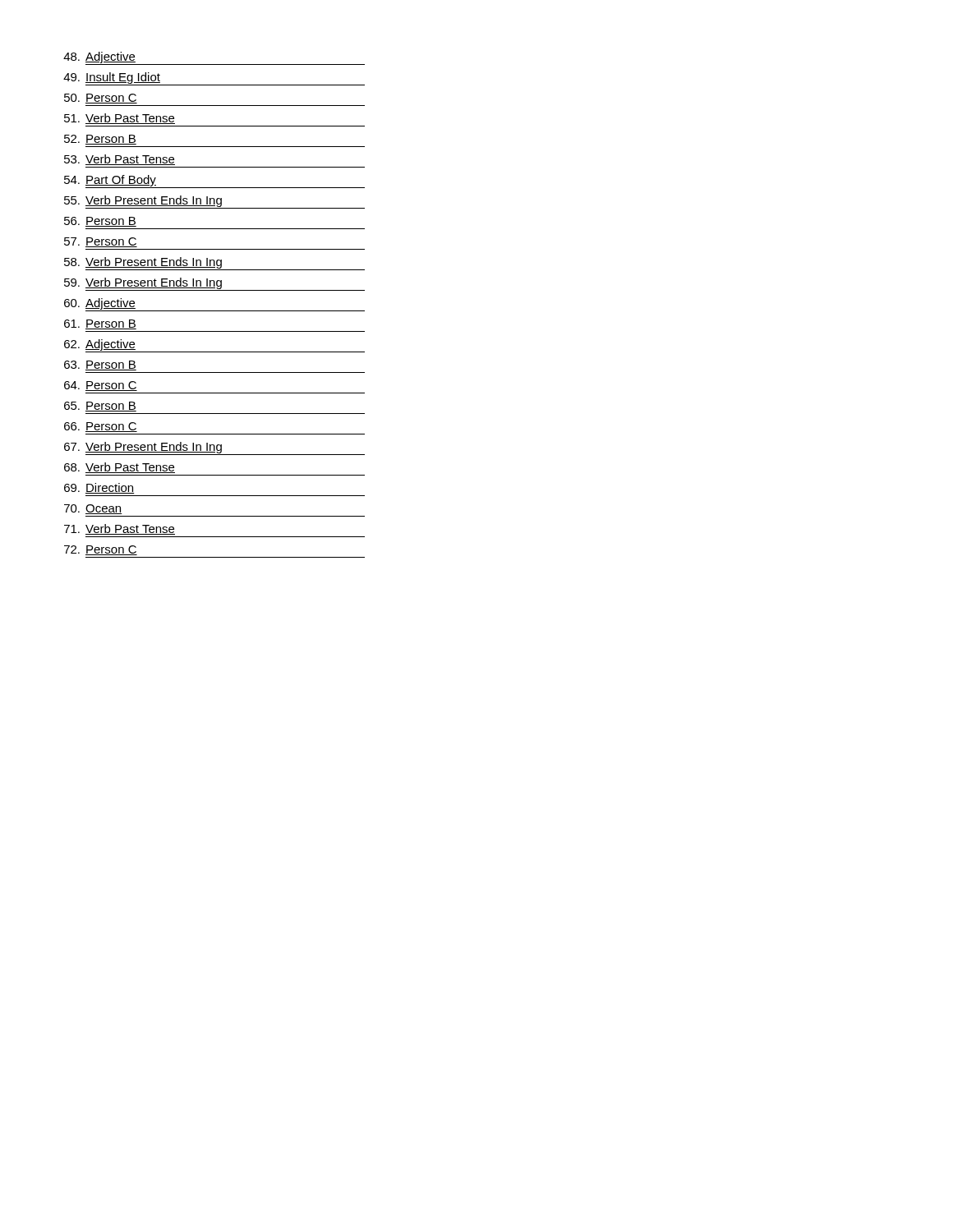The height and width of the screenshot is (1232, 953).
Task: Find the element starting "62. Adjective"
Action: 207,345
